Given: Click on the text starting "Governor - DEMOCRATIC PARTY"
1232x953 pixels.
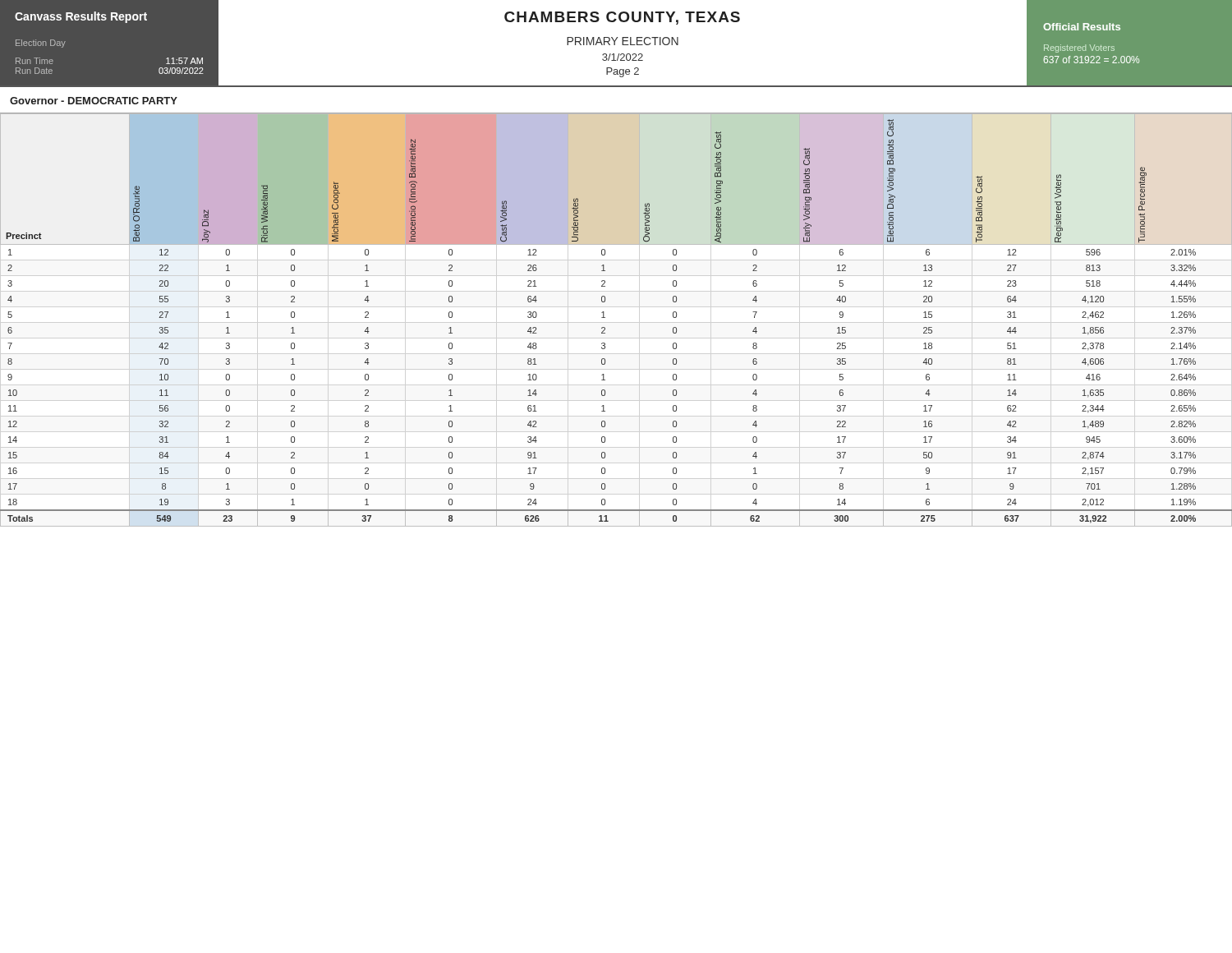Looking at the screenshot, I should tap(94, 101).
